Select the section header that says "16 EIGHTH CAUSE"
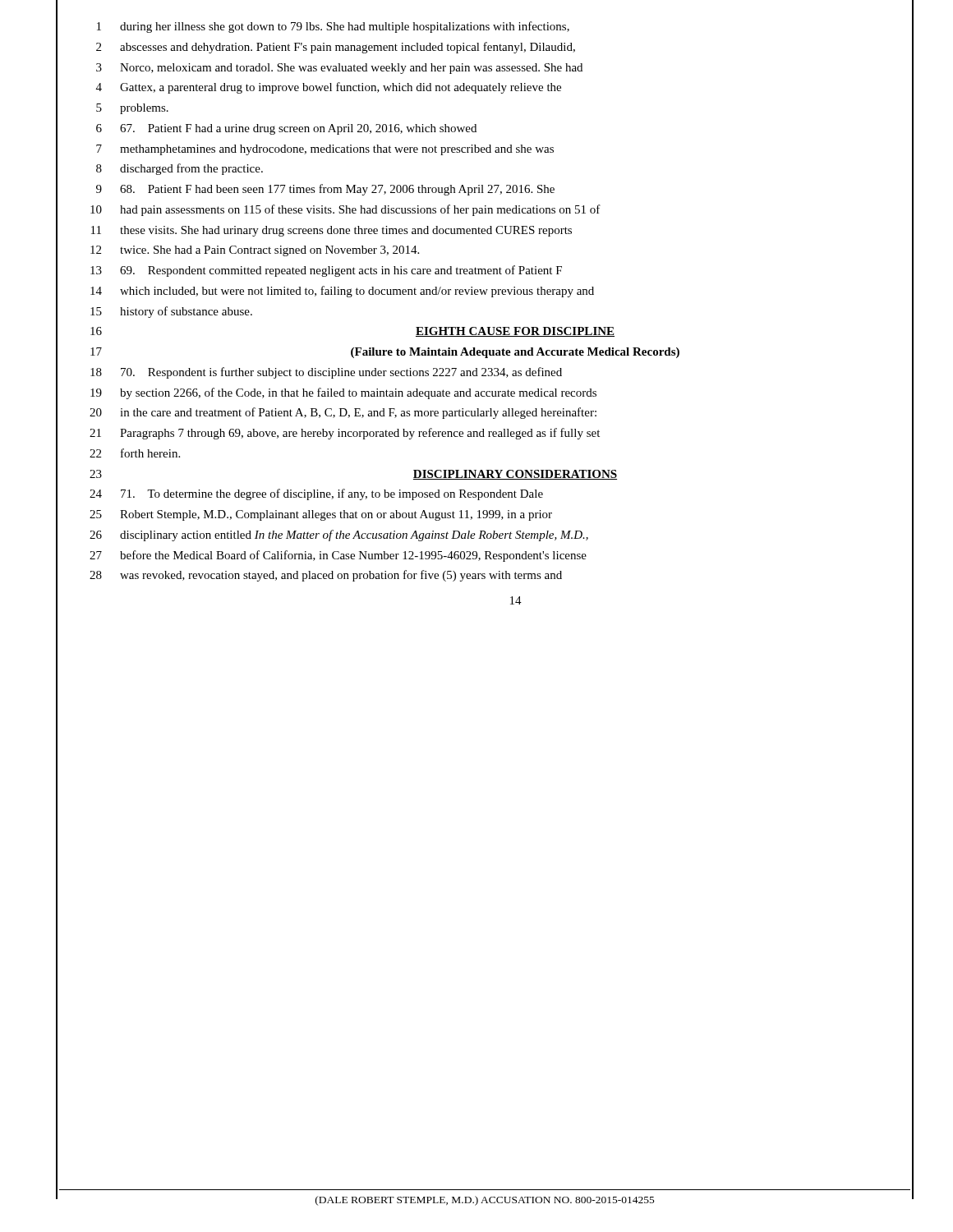 pos(485,342)
